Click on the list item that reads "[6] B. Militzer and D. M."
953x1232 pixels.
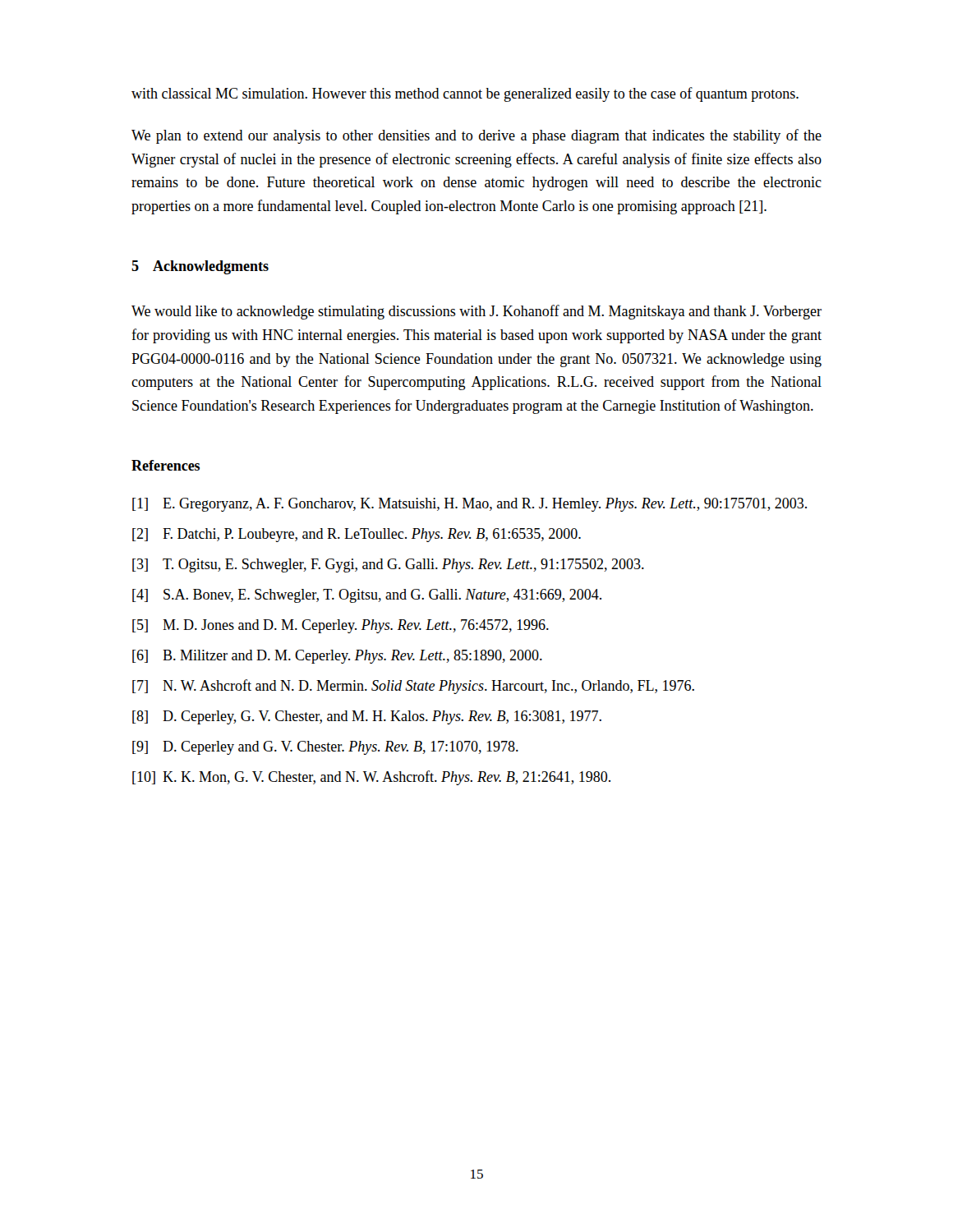[x=476, y=656]
